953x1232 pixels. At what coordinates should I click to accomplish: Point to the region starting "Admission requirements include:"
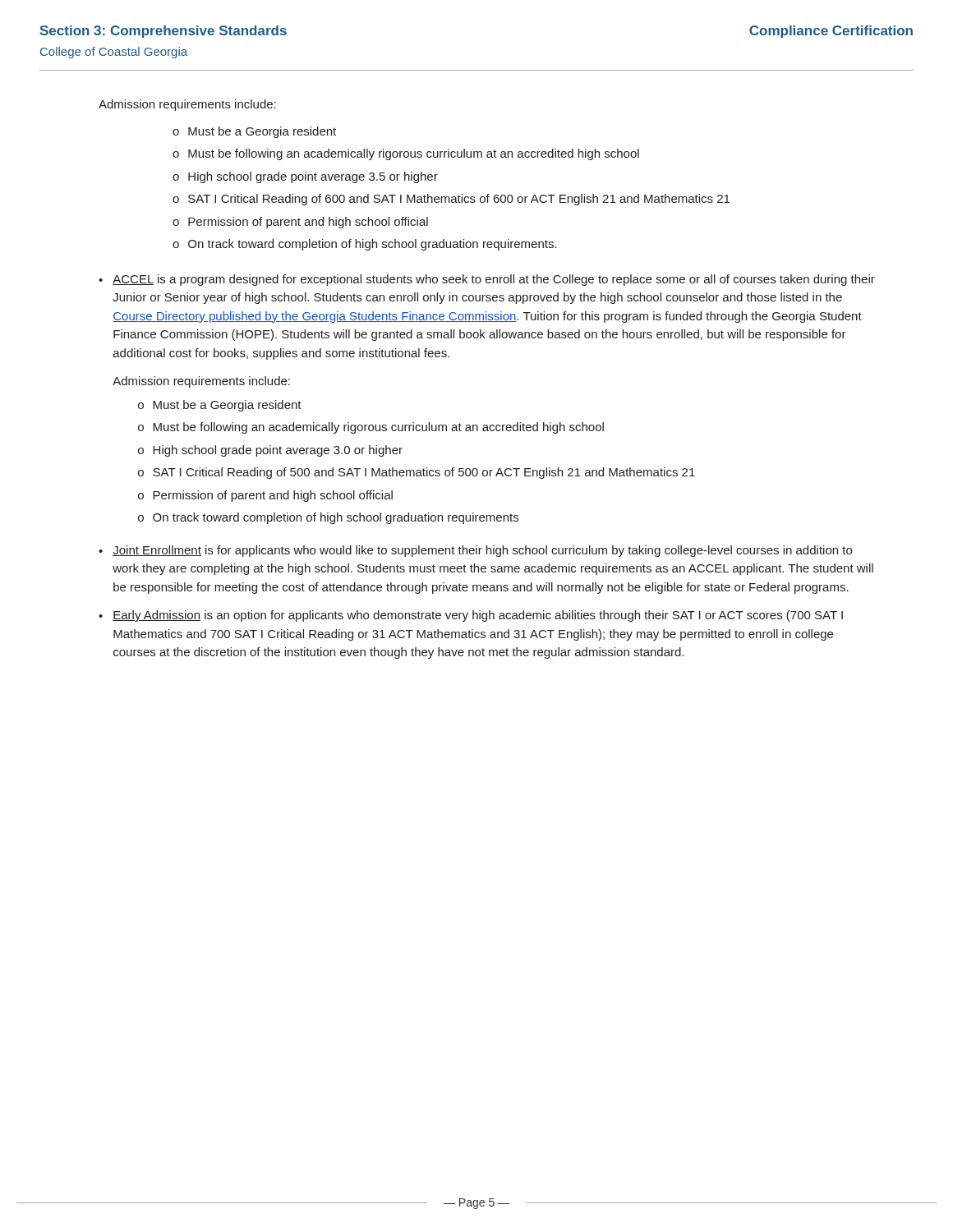188,104
